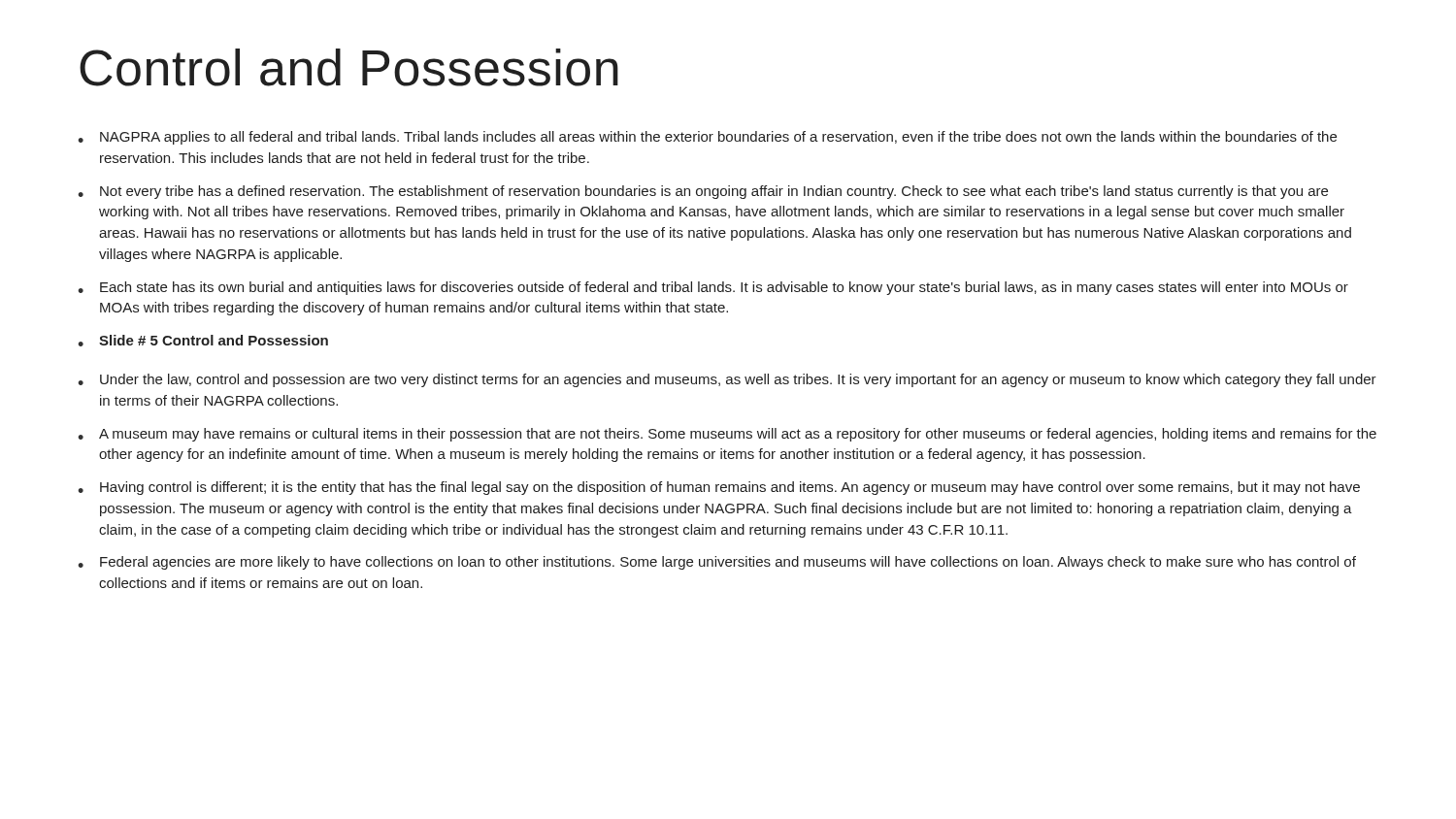Where is the passage that starts "• Having control is different;"?
The height and width of the screenshot is (819, 1456).
click(x=728, y=508)
